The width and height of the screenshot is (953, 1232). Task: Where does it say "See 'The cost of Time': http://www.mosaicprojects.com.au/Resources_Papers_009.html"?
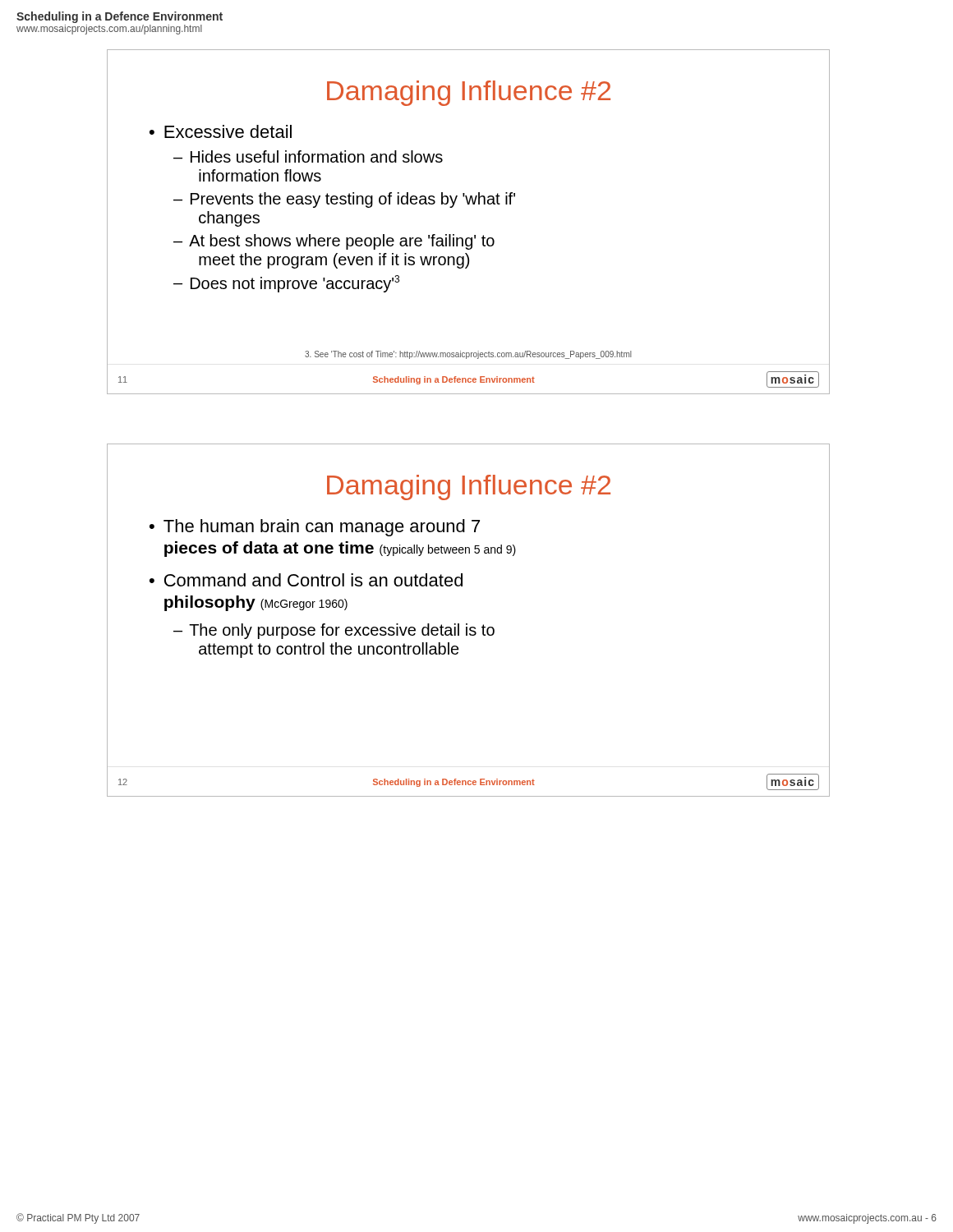468,354
